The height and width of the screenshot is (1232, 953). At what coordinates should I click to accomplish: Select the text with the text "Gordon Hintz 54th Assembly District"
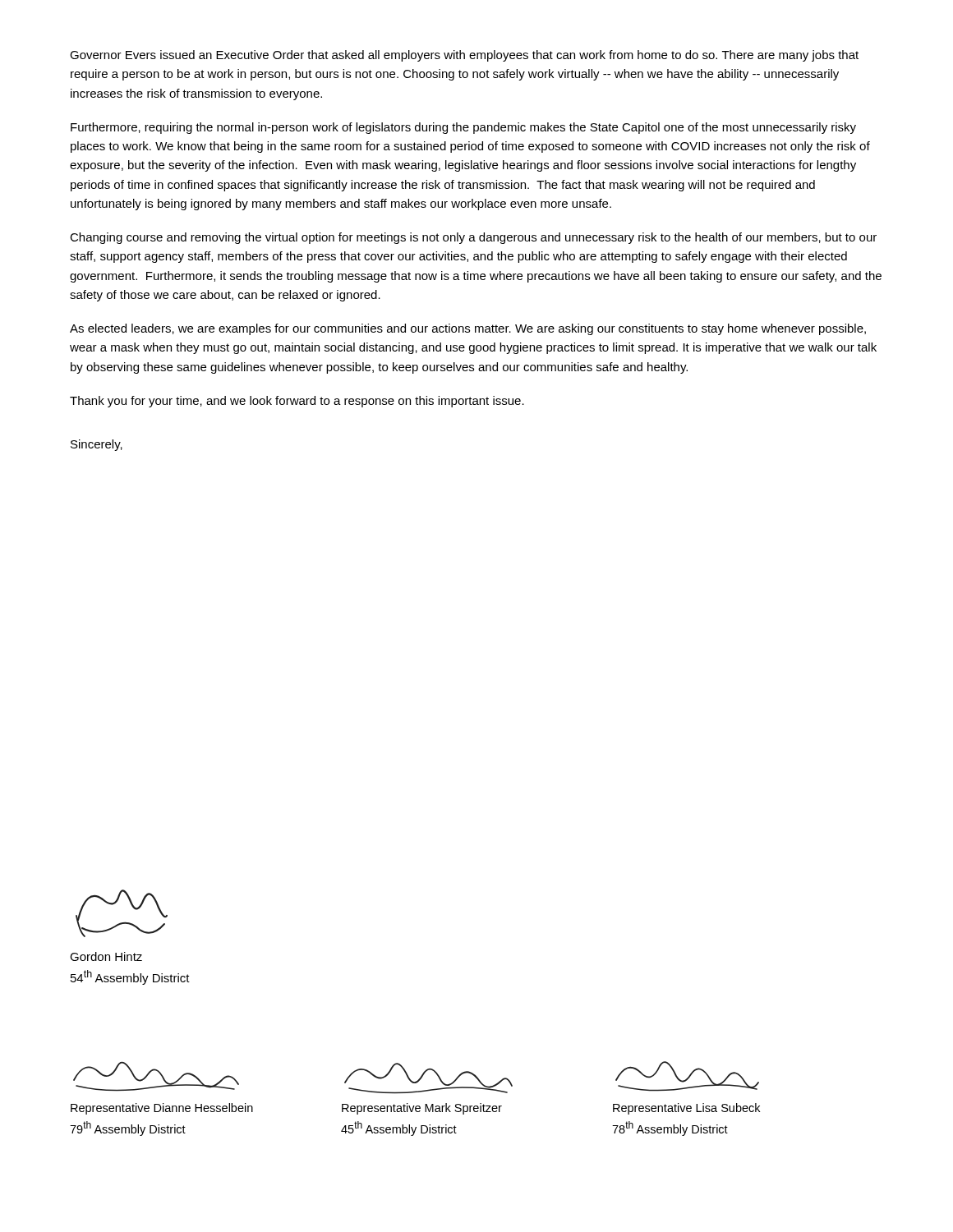[x=130, y=967]
